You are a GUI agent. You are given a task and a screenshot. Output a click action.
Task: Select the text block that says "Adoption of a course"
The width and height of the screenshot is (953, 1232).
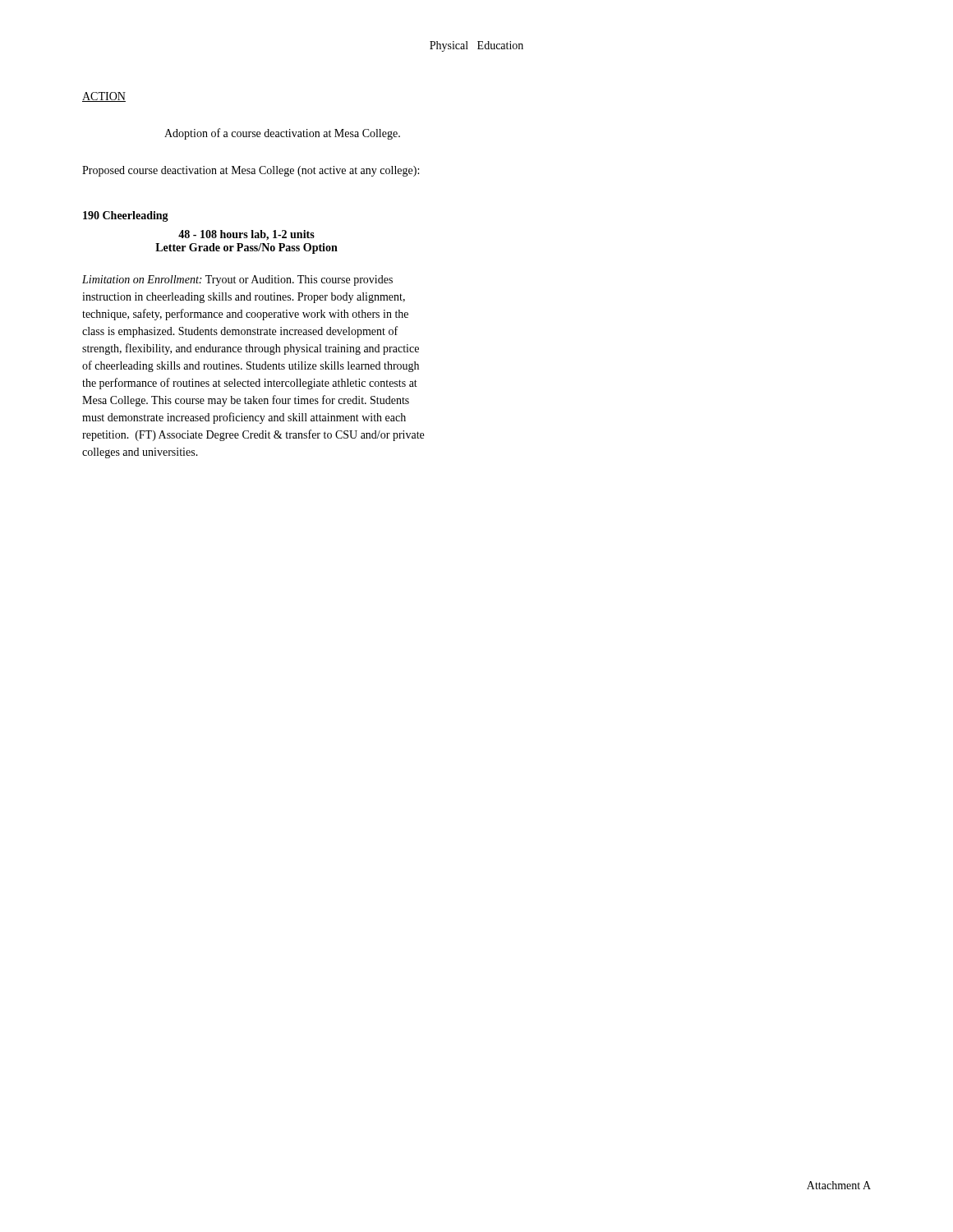tap(282, 133)
